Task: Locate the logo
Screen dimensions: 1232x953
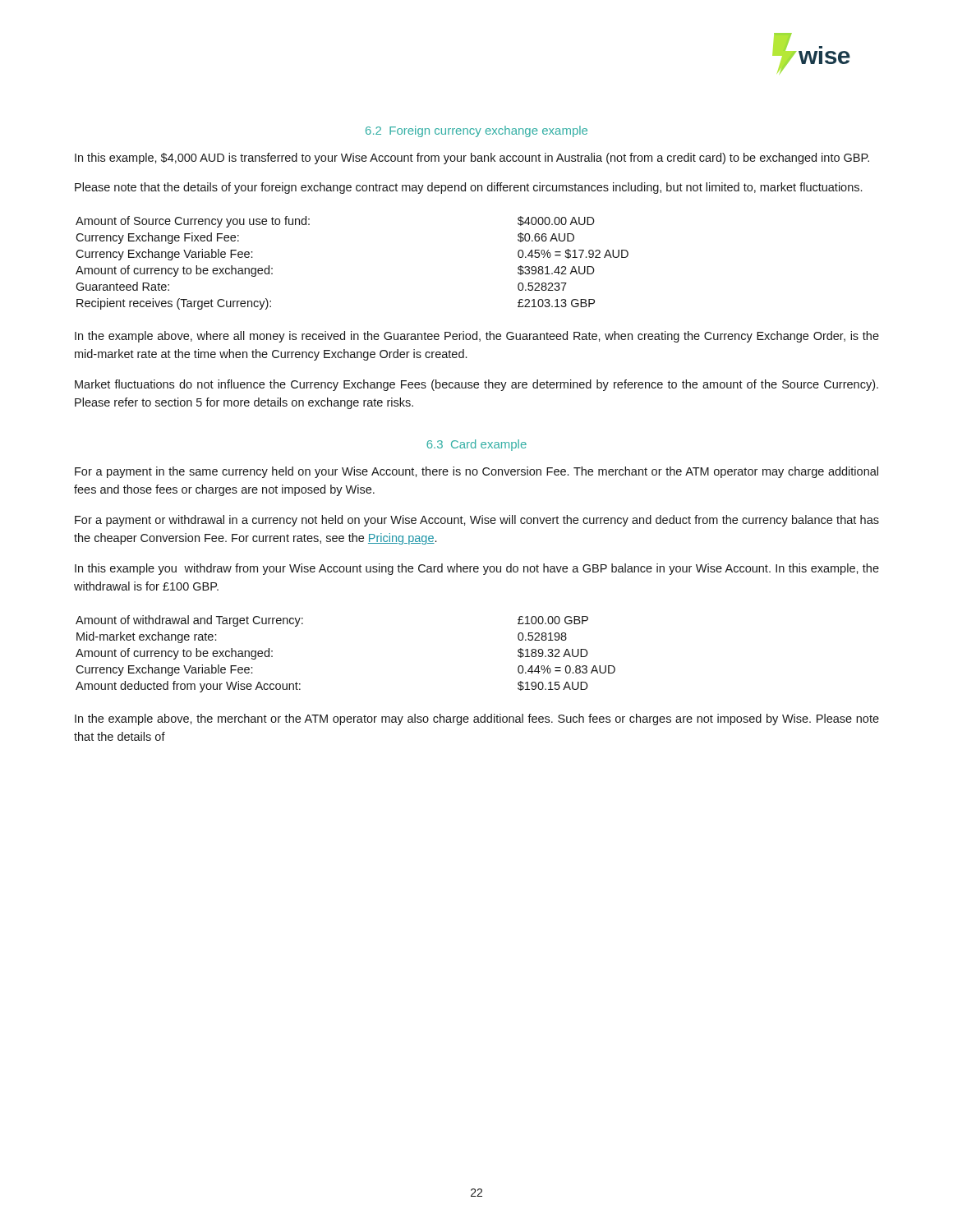Action: 826,55
